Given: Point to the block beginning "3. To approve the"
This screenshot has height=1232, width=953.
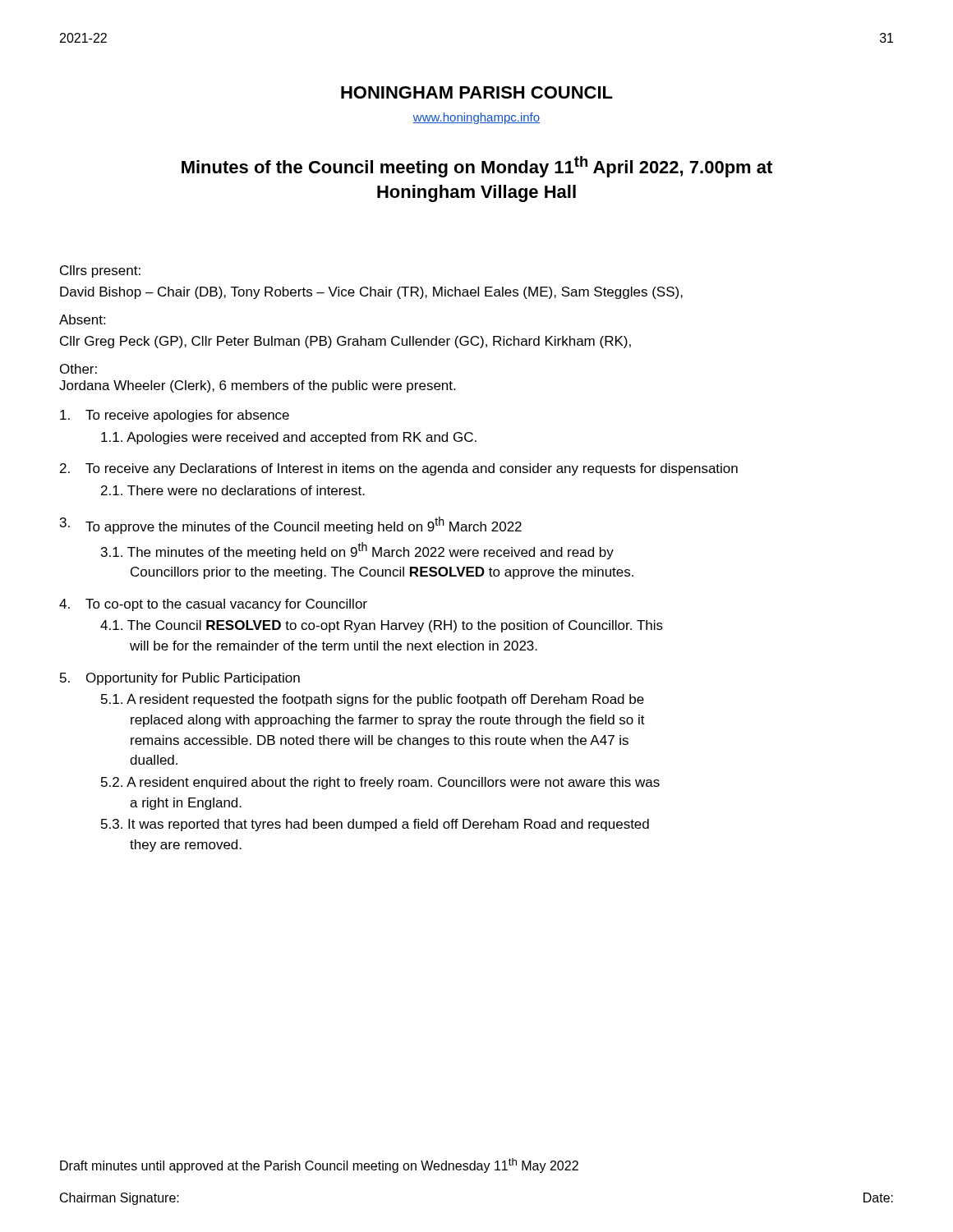Looking at the screenshot, I should 476,548.
